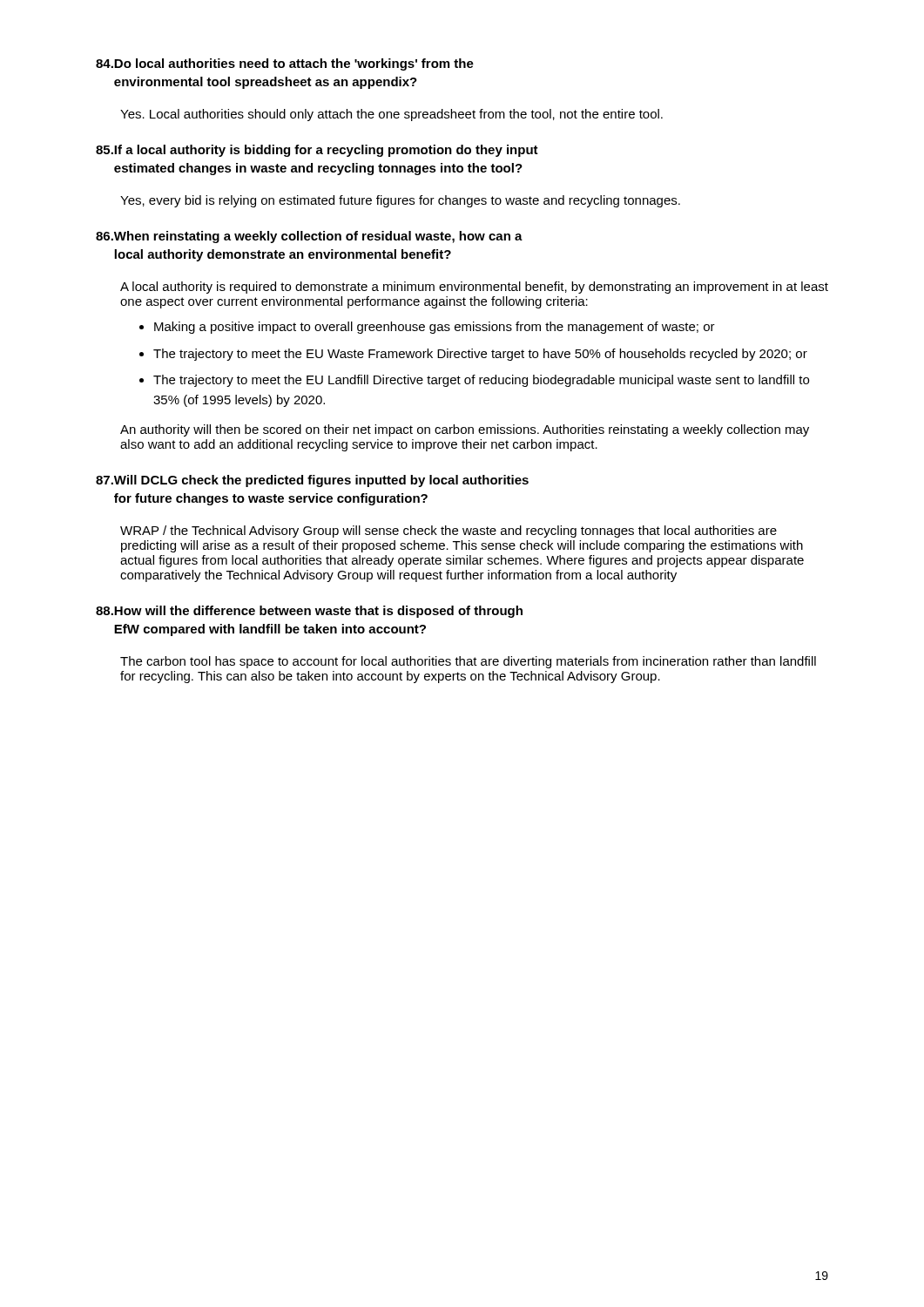The height and width of the screenshot is (1307, 924).
Task: Select the section header with the text "87.Will DCLG check the predicted figures inputted by"
Action: [x=462, y=489]
